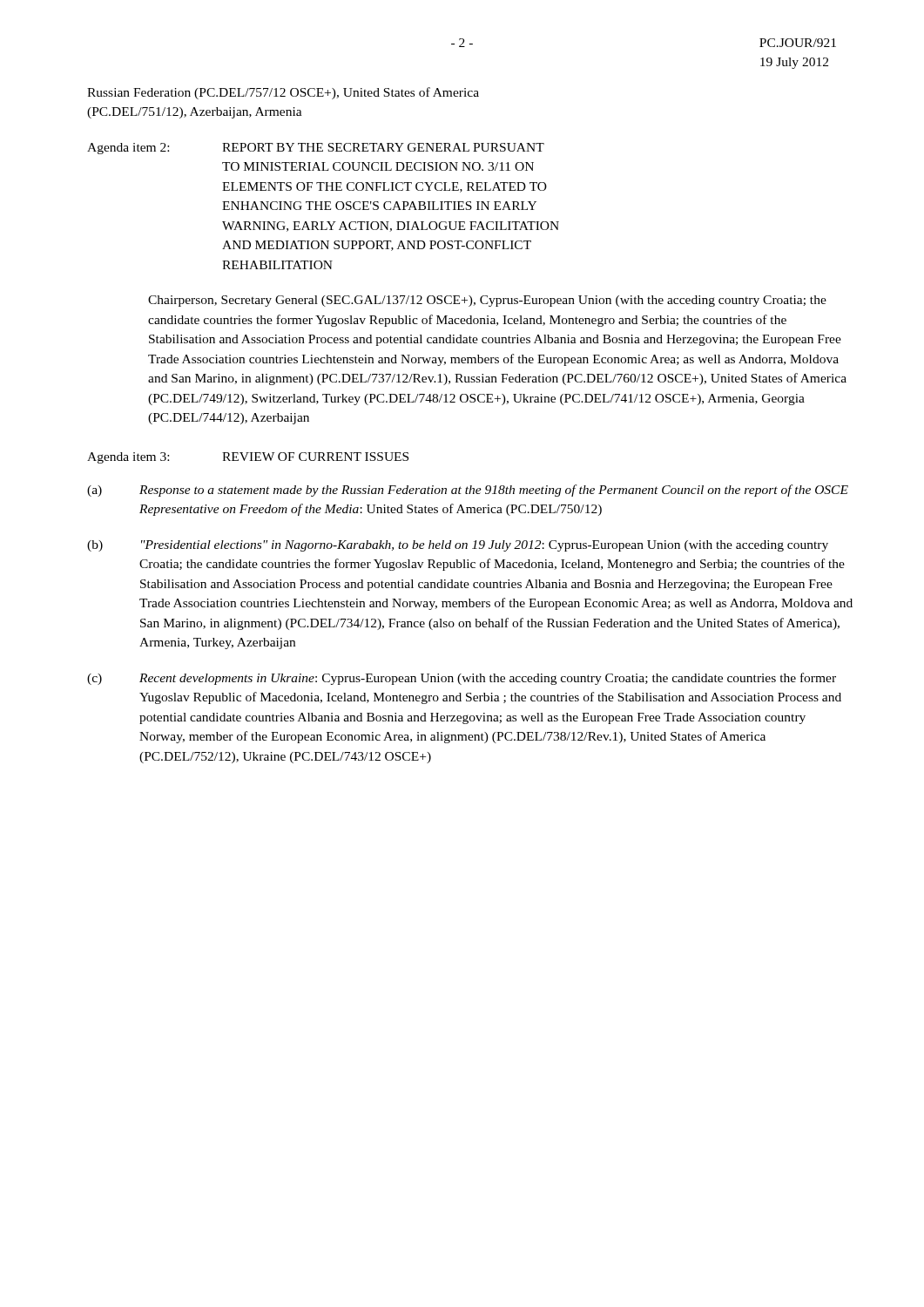This screenshot has height=1307, width=924.
Task: Locate the list item containing "(a) Response to a"
Action: point(471,500)
